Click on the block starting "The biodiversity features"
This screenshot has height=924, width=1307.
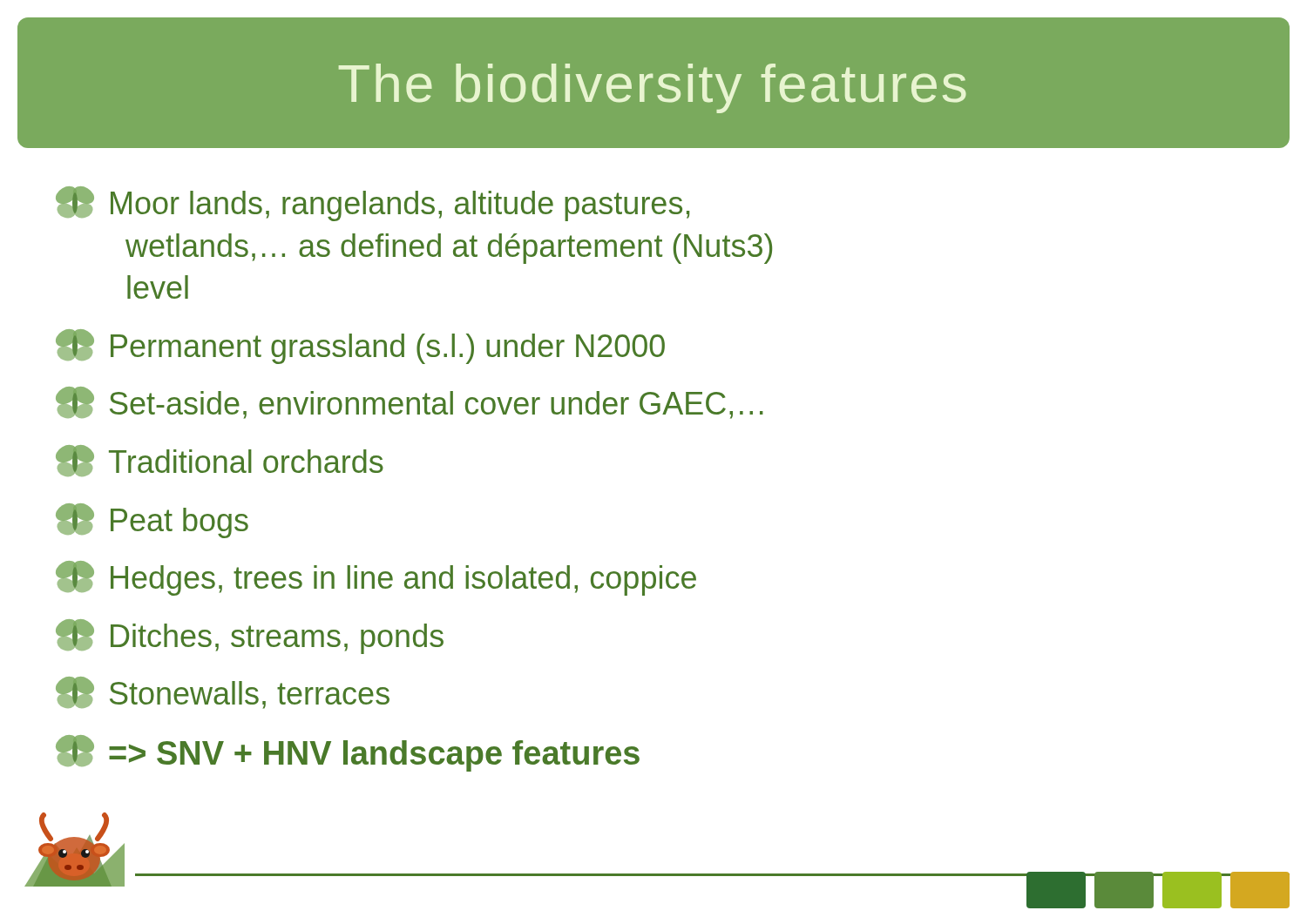[x=654, y=83]
